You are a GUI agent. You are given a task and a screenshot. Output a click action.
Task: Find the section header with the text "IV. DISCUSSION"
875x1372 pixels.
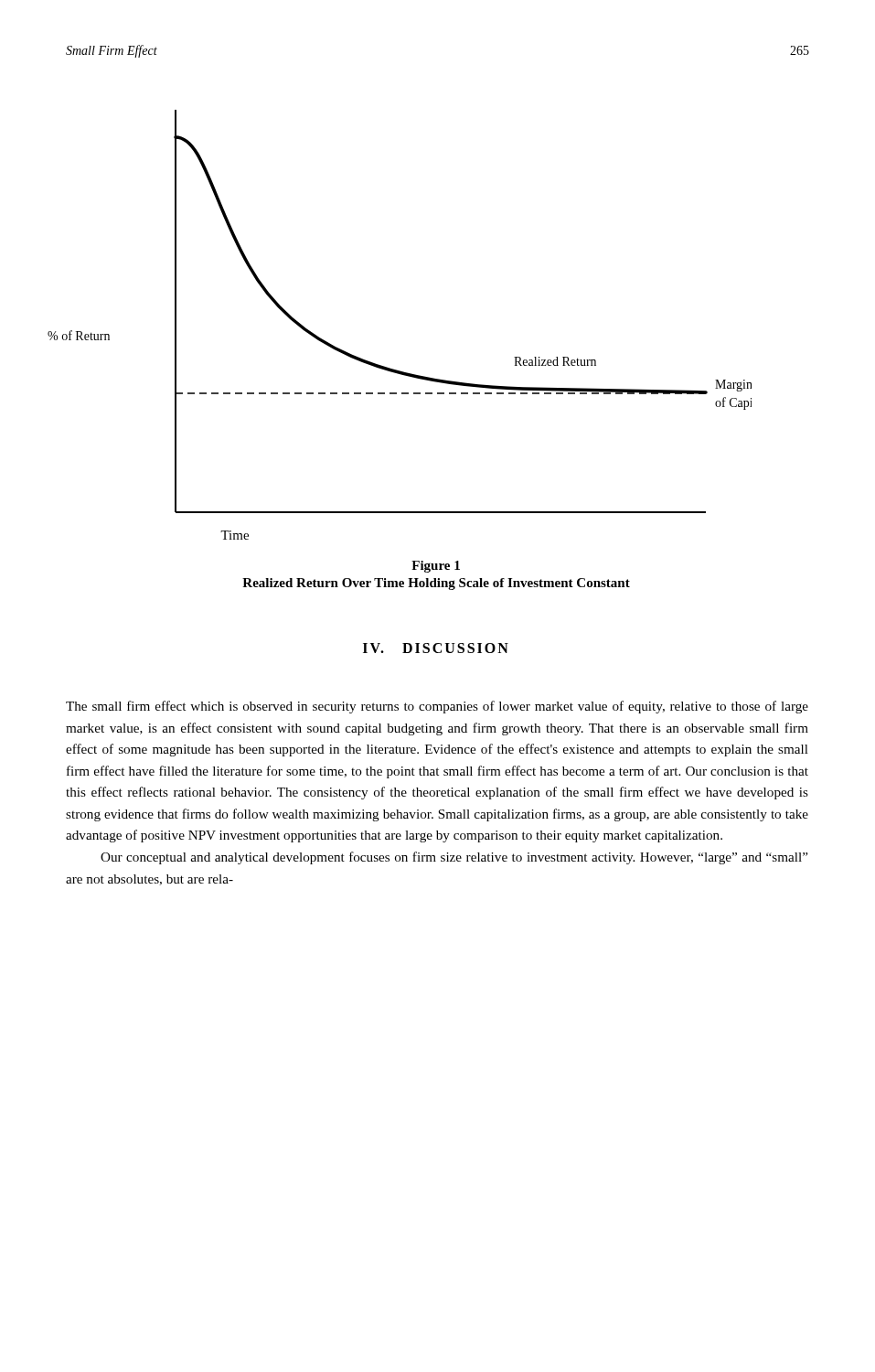[436, 648]
